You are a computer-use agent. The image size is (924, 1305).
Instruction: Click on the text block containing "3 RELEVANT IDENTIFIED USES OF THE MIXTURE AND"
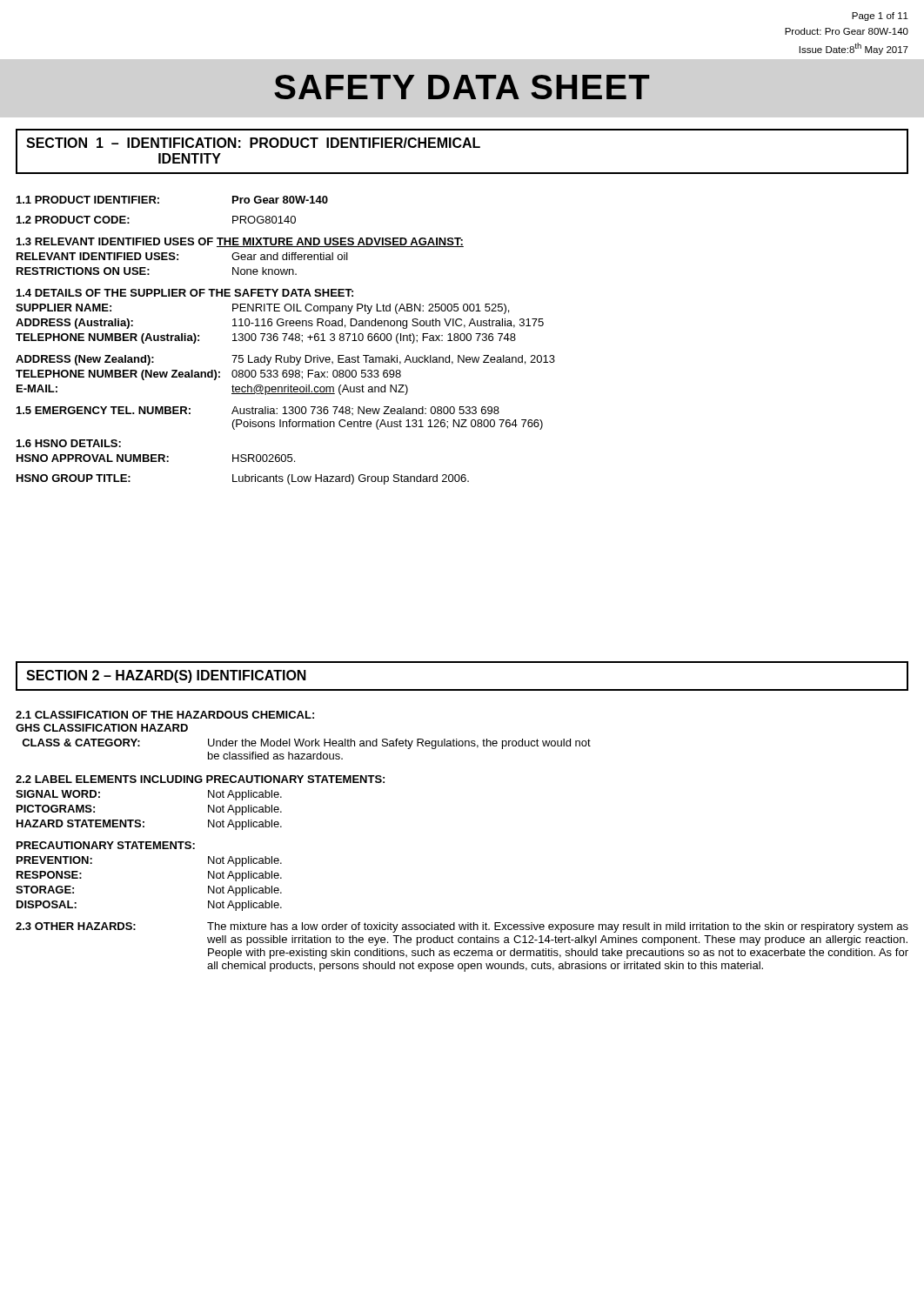point(462,256)
